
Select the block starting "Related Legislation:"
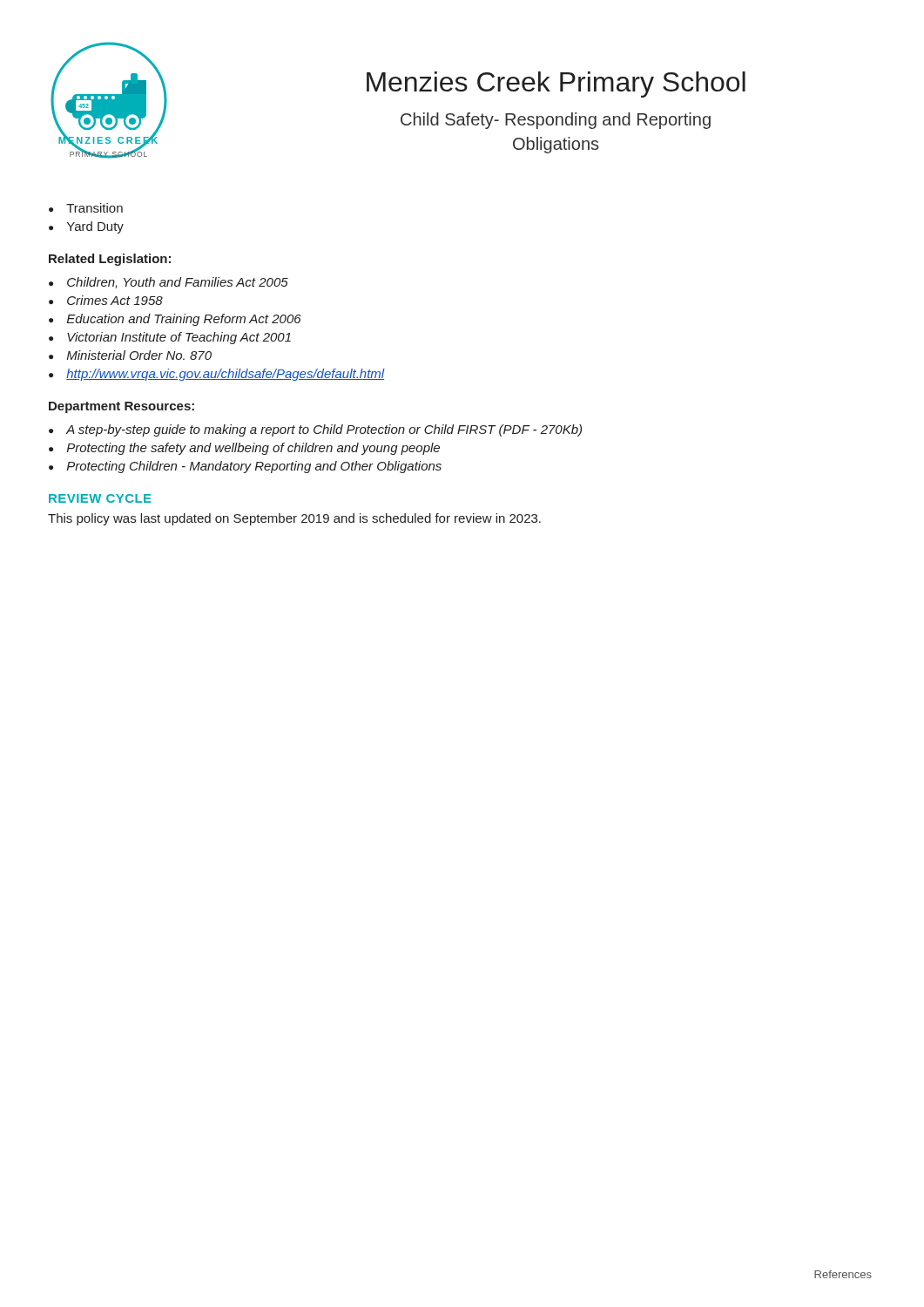[x=110, y=260]
